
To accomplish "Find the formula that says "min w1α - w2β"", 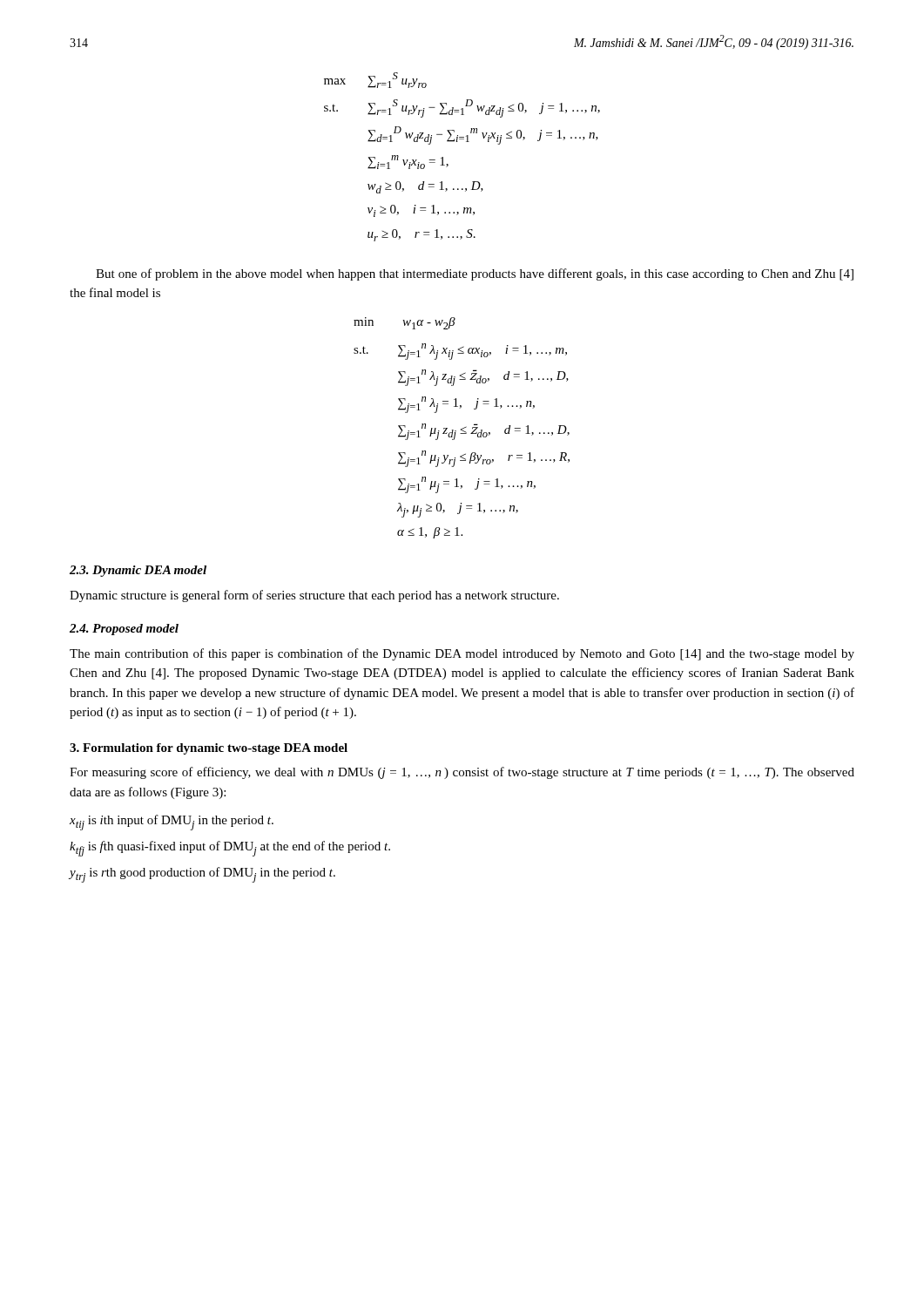I will (462, 428).
